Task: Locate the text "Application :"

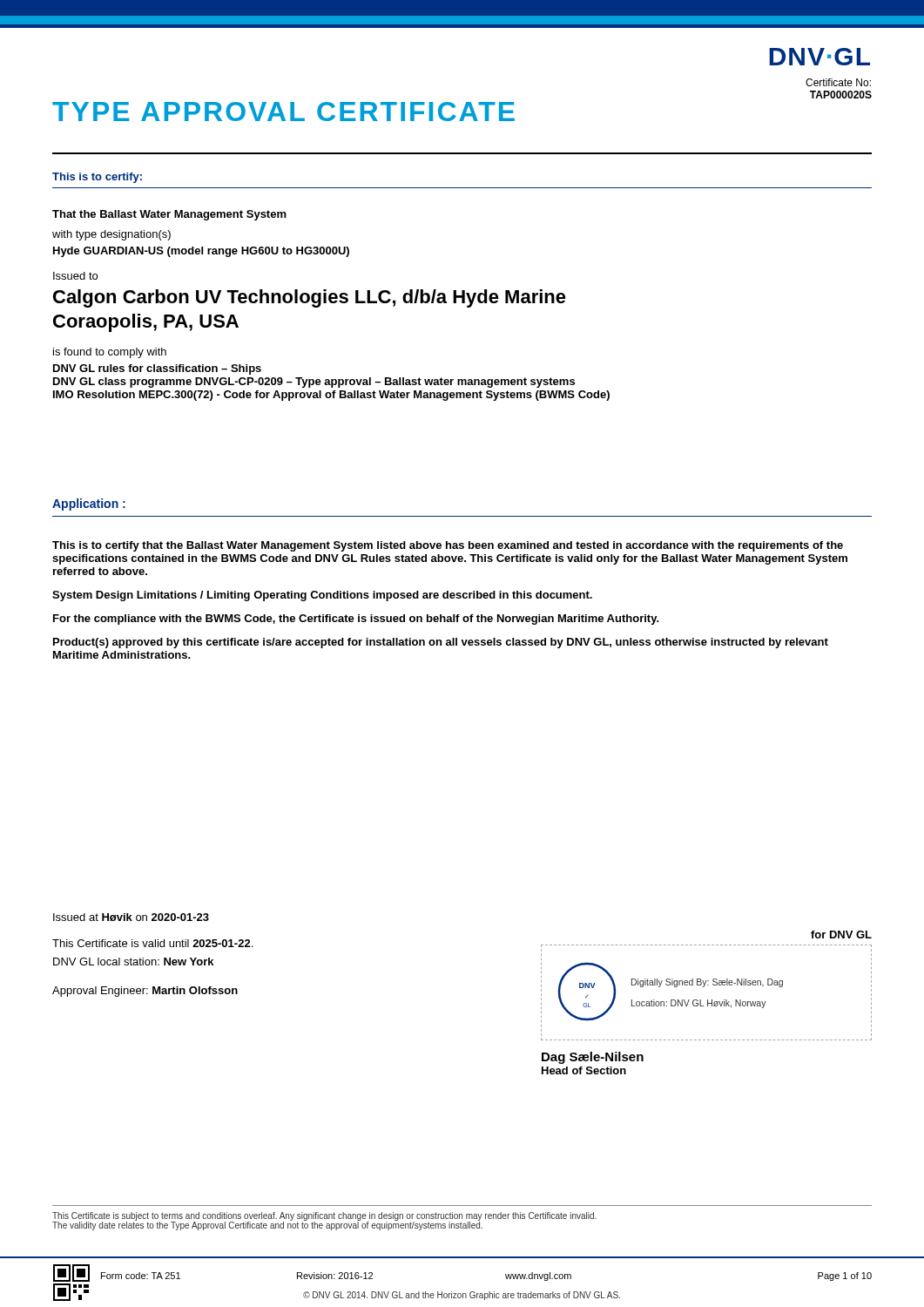Action: click(x=89, y=504)
